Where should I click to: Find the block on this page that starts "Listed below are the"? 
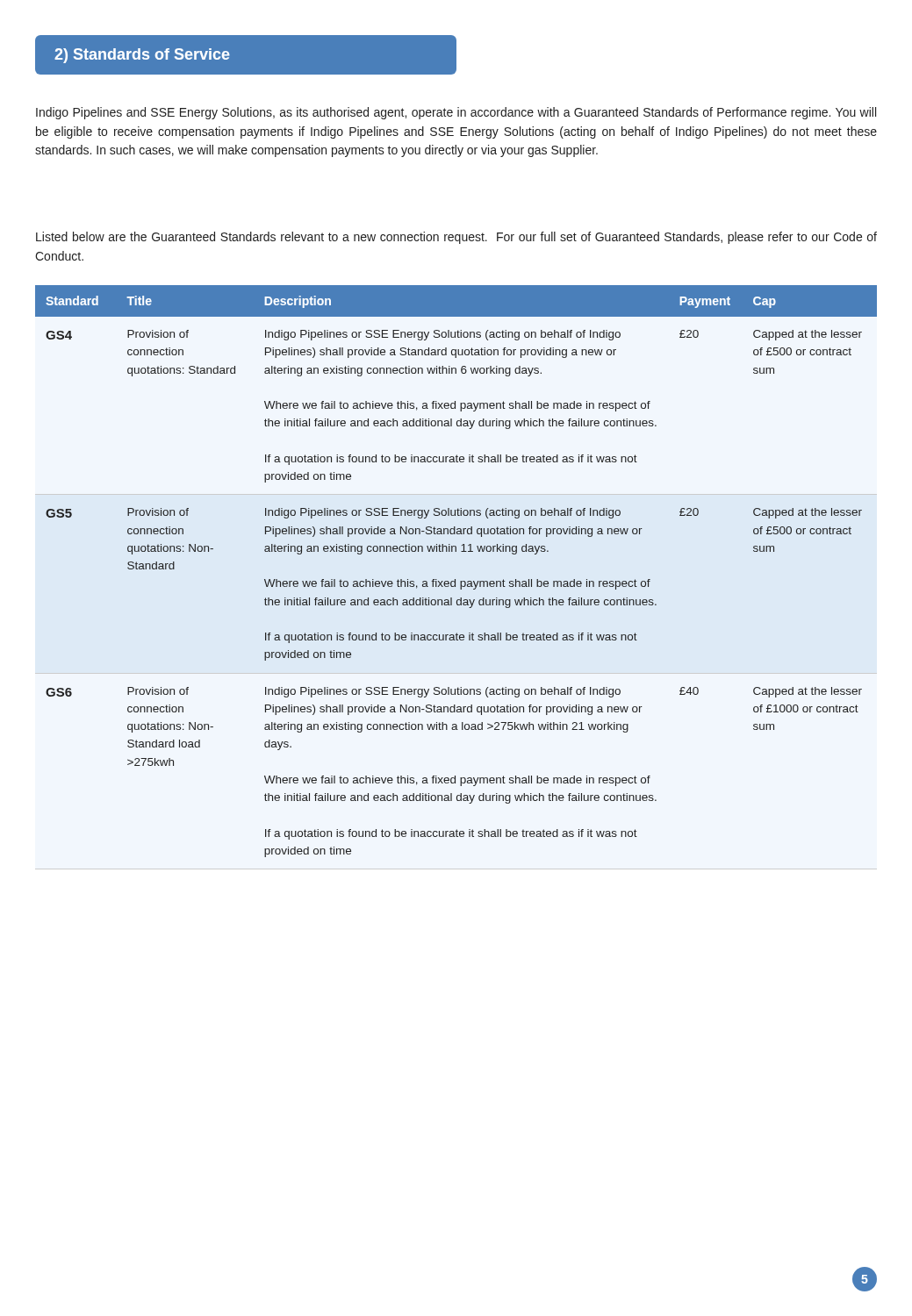pos(456,246)
